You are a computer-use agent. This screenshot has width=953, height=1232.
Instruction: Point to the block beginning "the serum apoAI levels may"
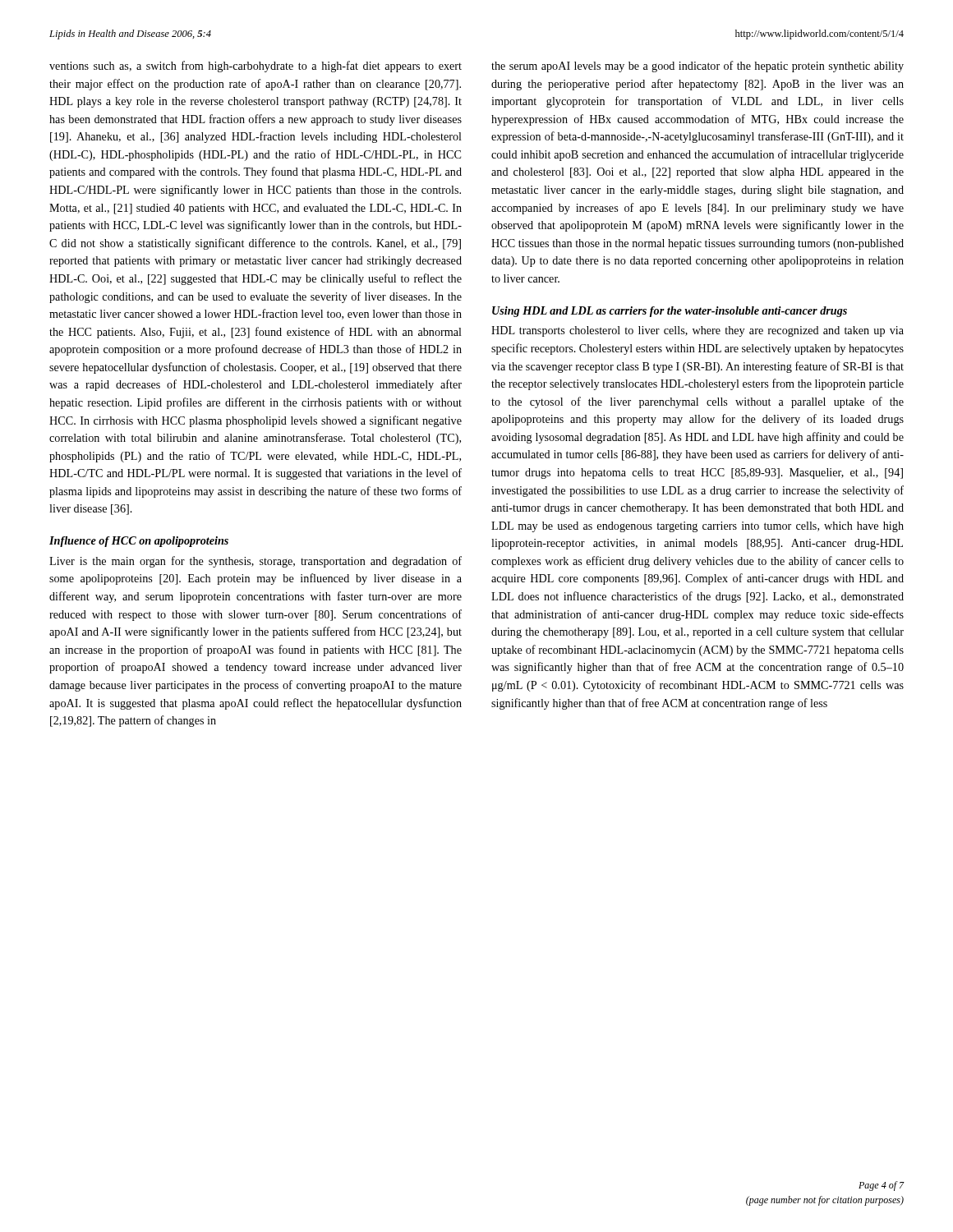click(698, 173)
